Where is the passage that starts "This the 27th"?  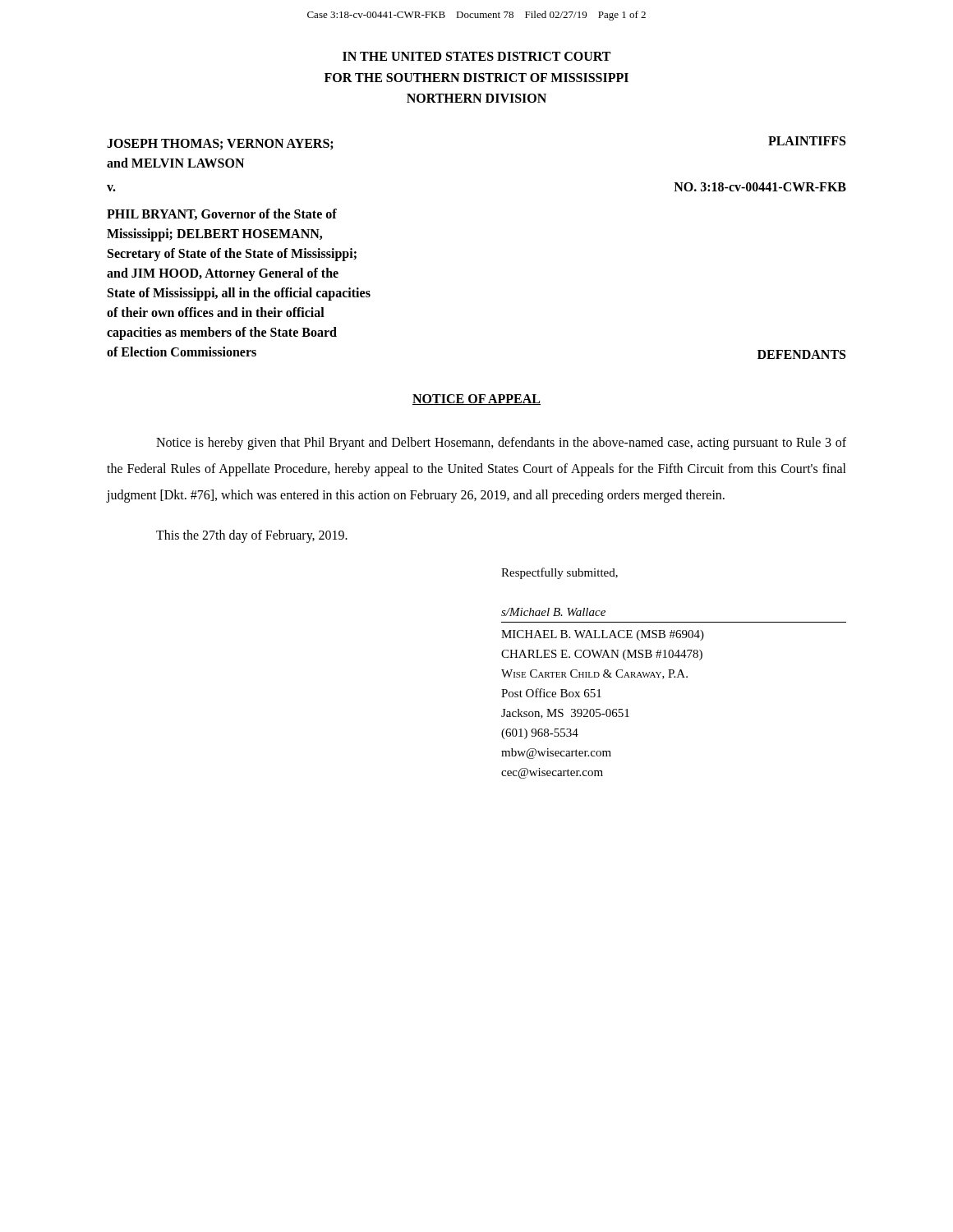(x=252, y=535)
